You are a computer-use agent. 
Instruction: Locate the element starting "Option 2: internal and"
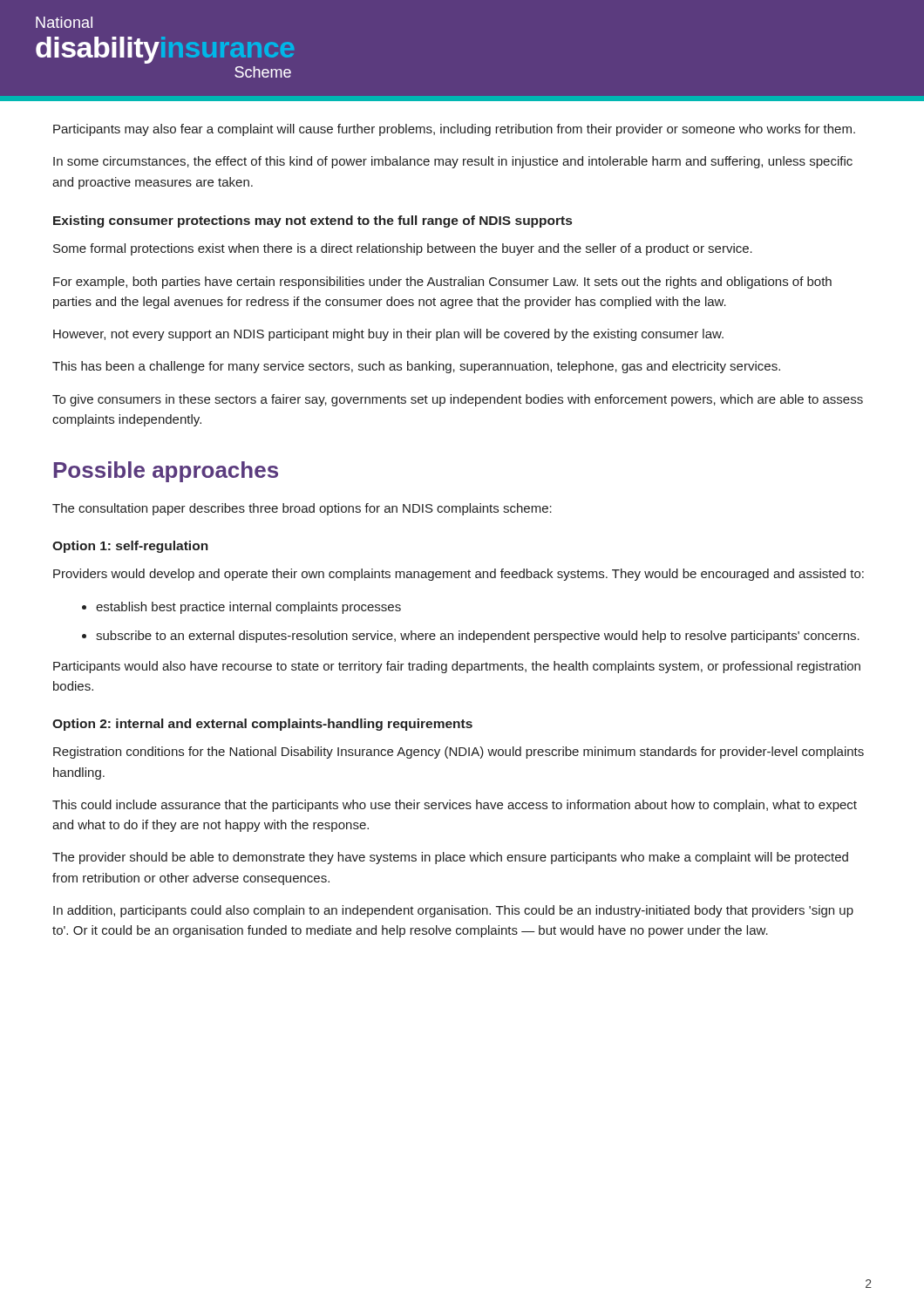(263, 723)
